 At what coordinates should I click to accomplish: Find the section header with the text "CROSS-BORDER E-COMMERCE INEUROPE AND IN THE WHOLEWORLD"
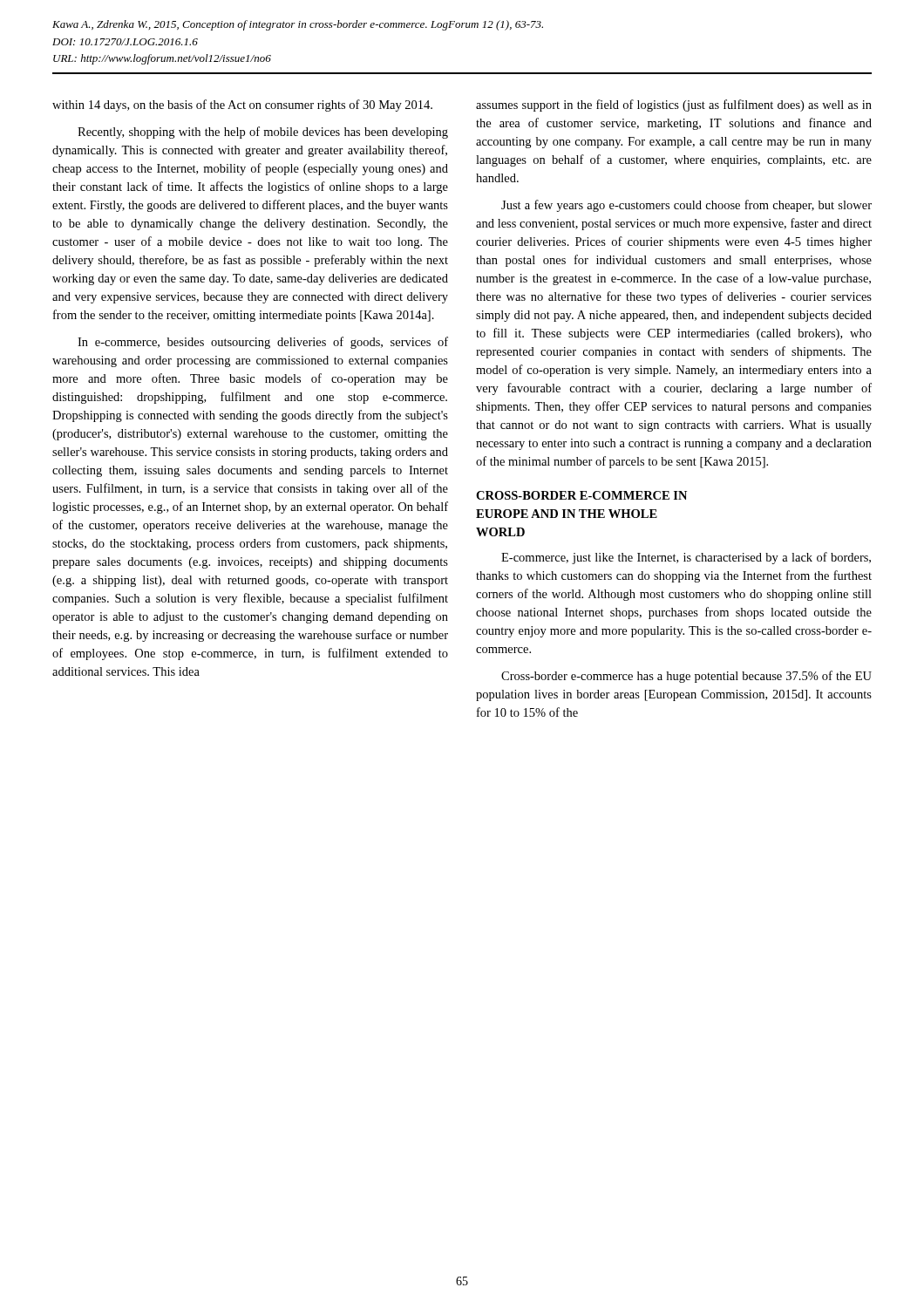(x=582, y=514)
